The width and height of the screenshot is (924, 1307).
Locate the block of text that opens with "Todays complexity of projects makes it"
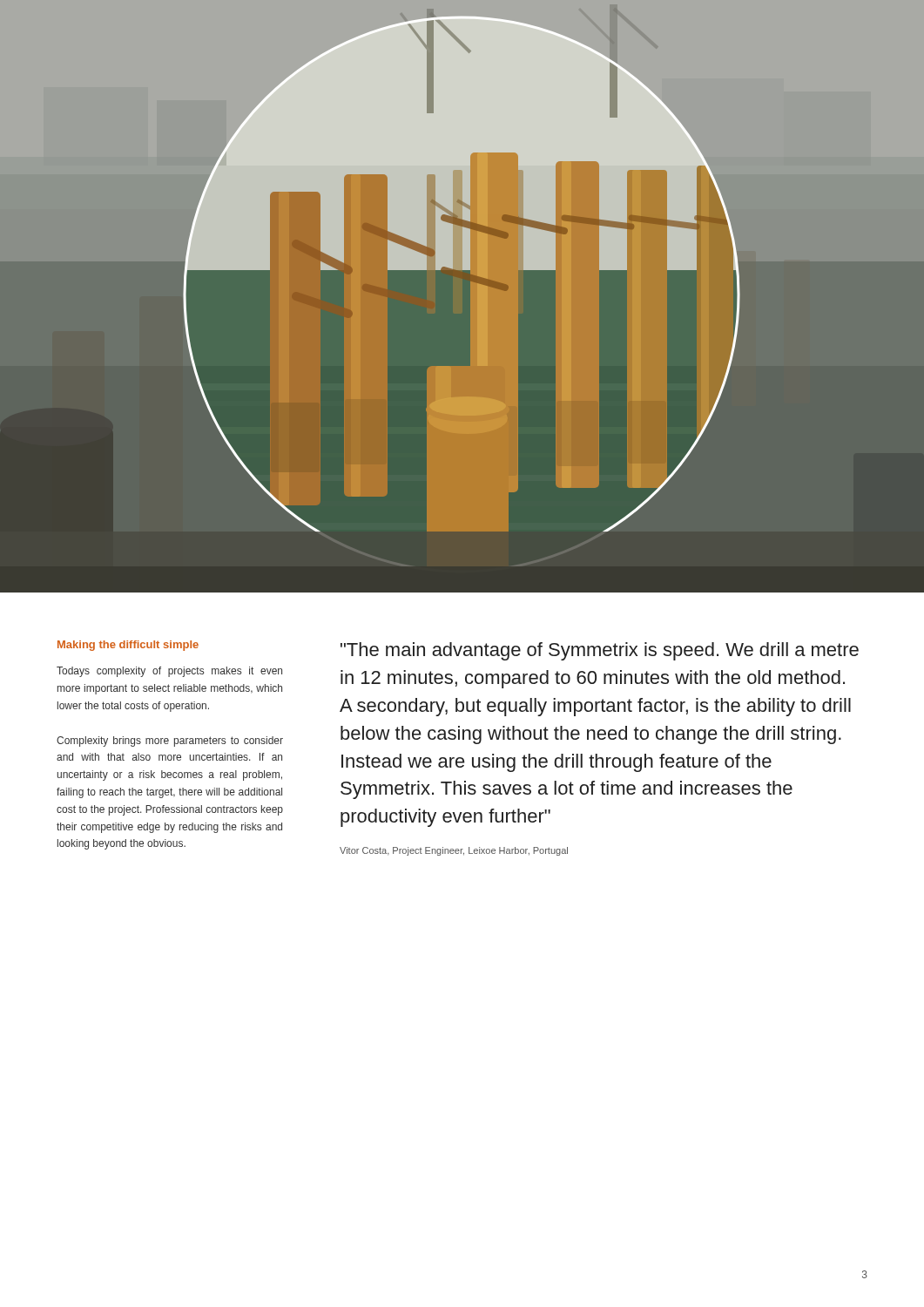tap(170, 688)
